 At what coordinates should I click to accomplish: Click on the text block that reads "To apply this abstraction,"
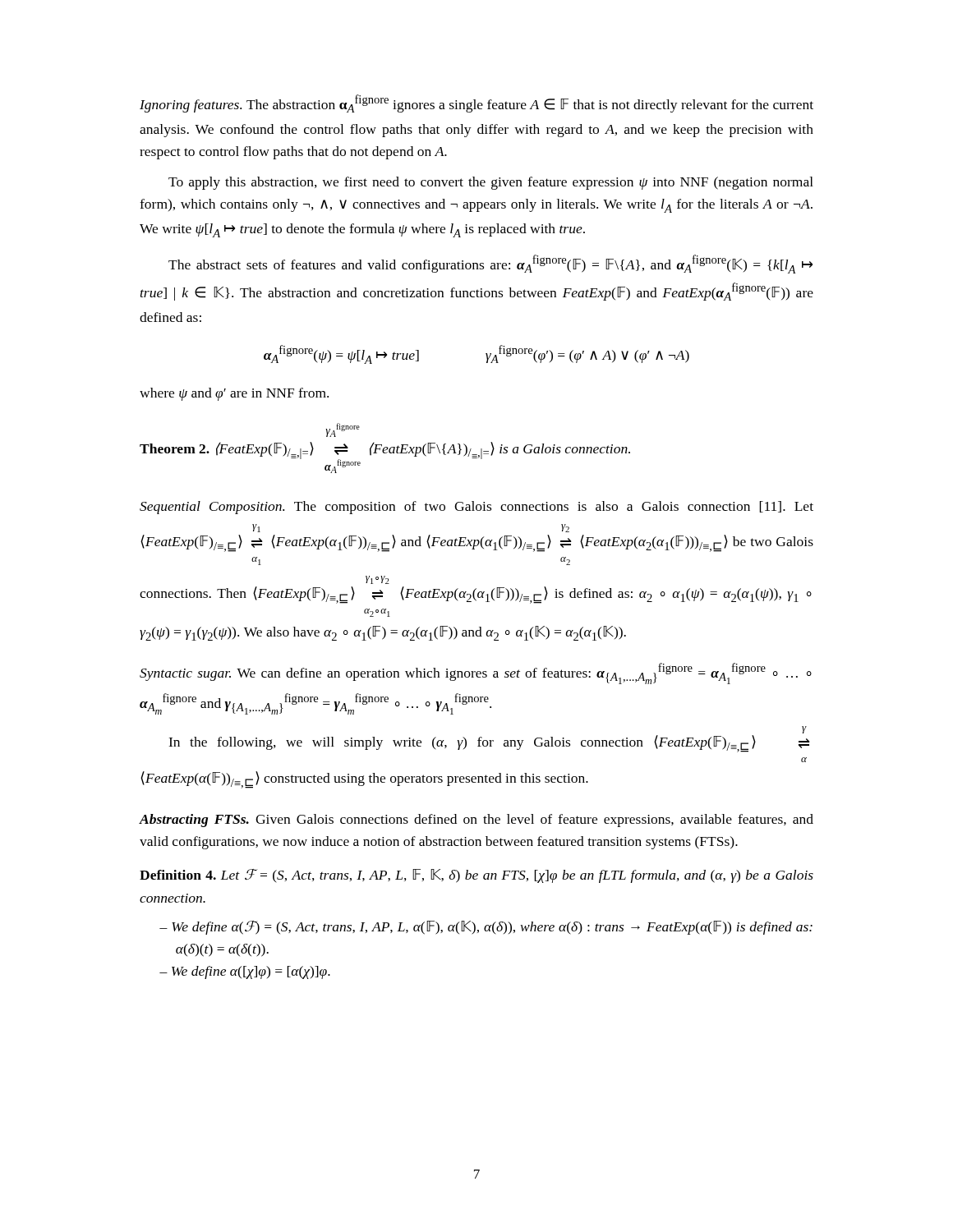click(476, 207)
